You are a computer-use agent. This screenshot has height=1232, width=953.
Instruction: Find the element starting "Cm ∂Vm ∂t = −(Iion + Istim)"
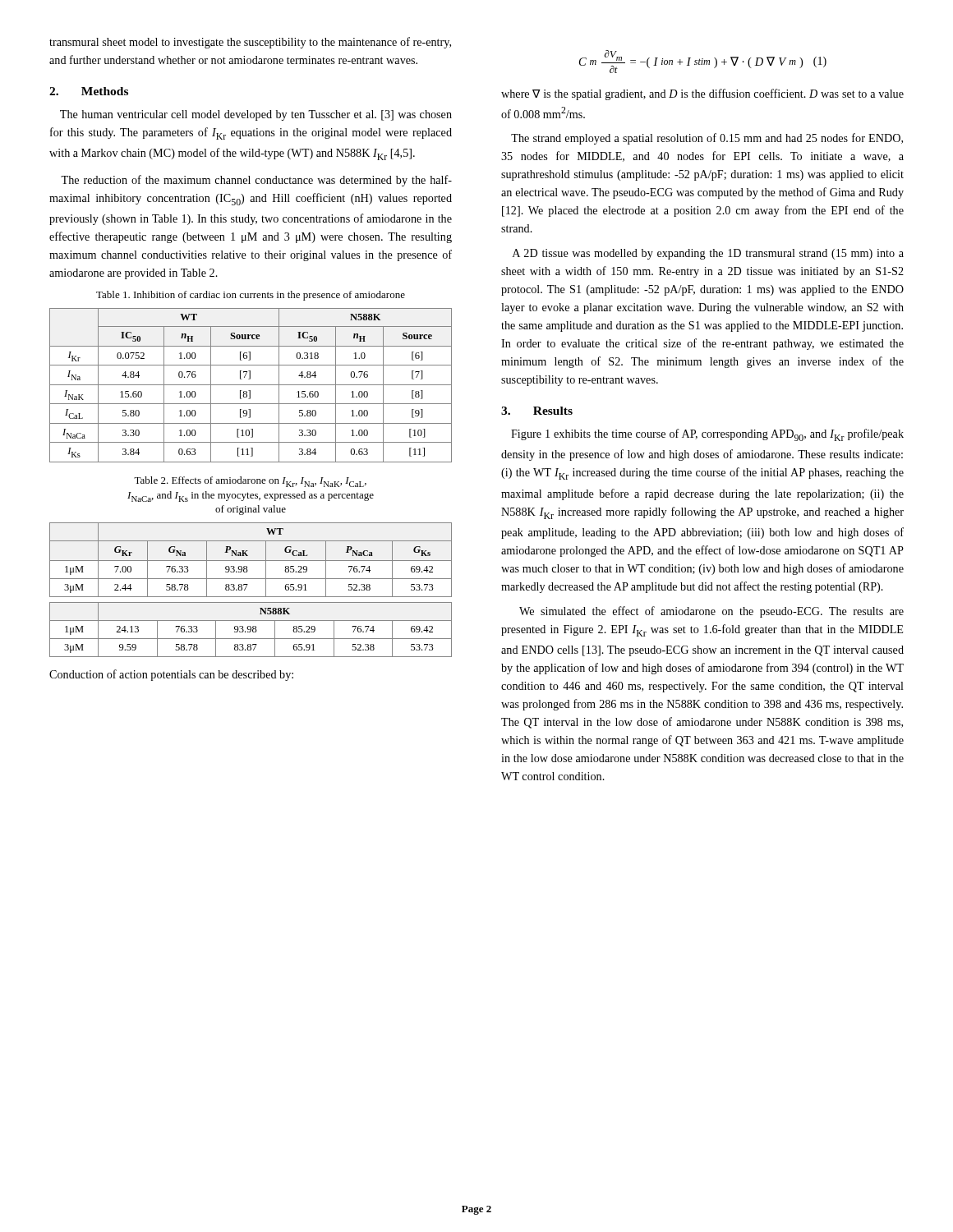pyautogui.click(x=702, y=62)
